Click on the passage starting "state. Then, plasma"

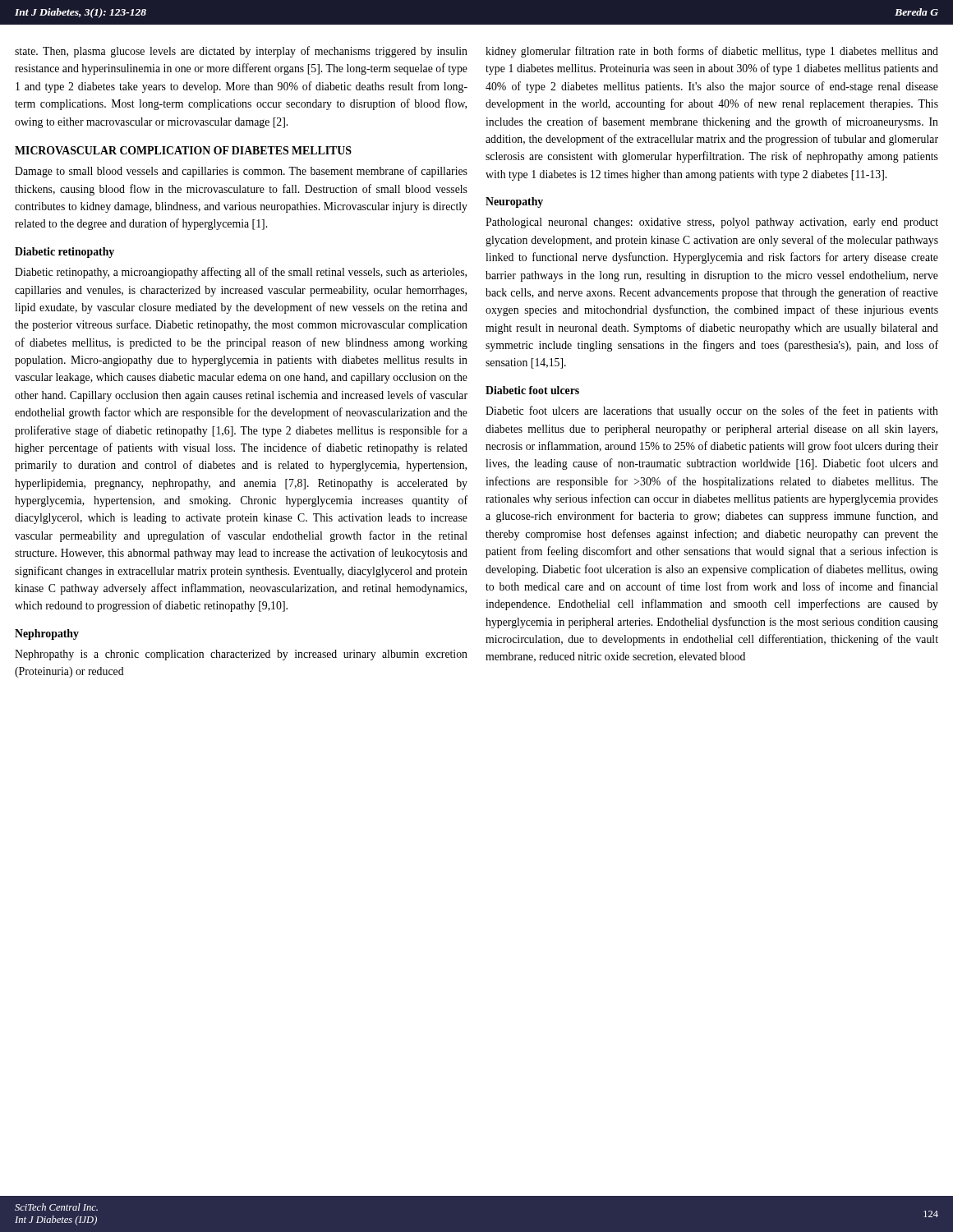[x=241, y=87]
